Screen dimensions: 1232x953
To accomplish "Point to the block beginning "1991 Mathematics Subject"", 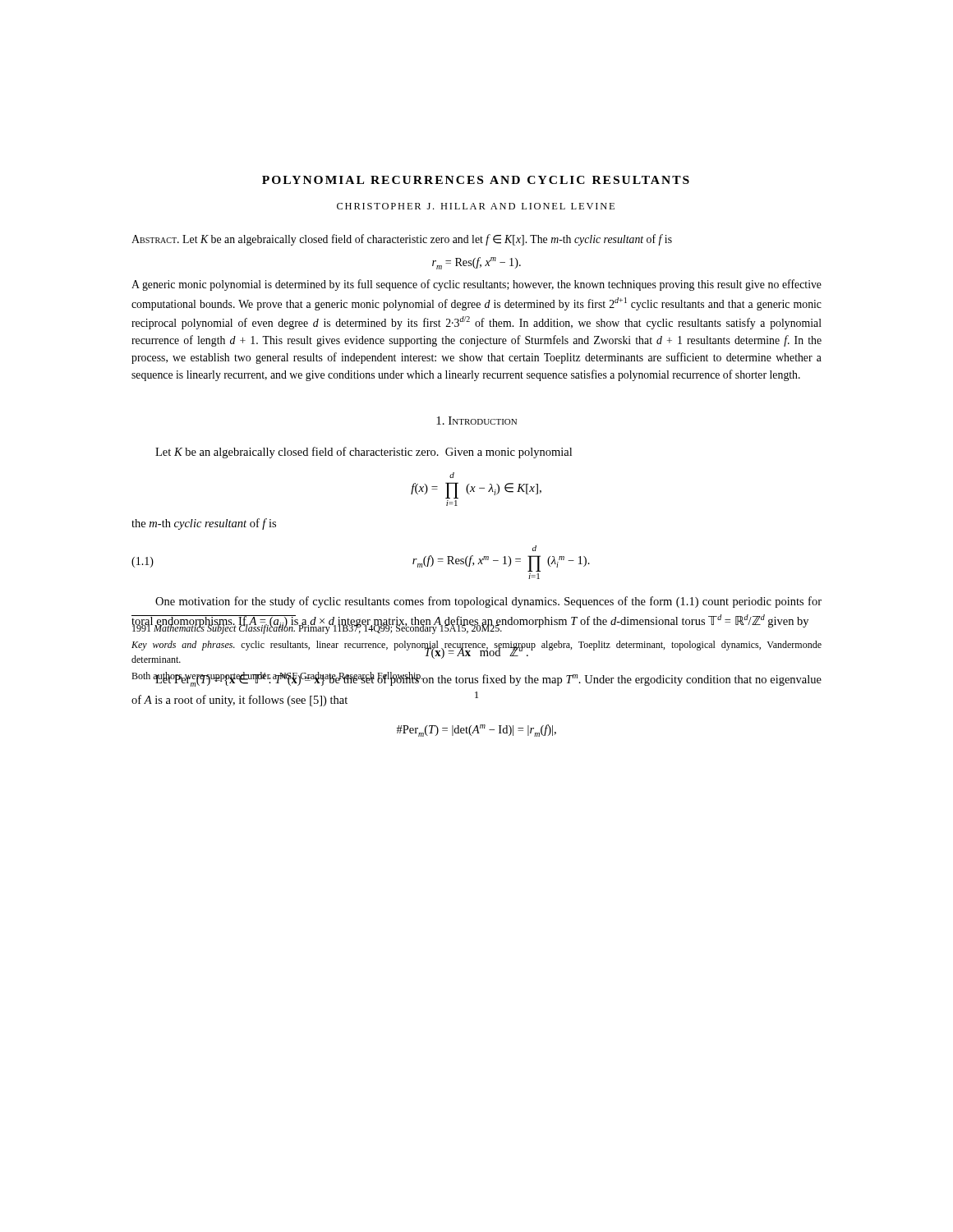I will pyautogui.click(x=476, y=652).
